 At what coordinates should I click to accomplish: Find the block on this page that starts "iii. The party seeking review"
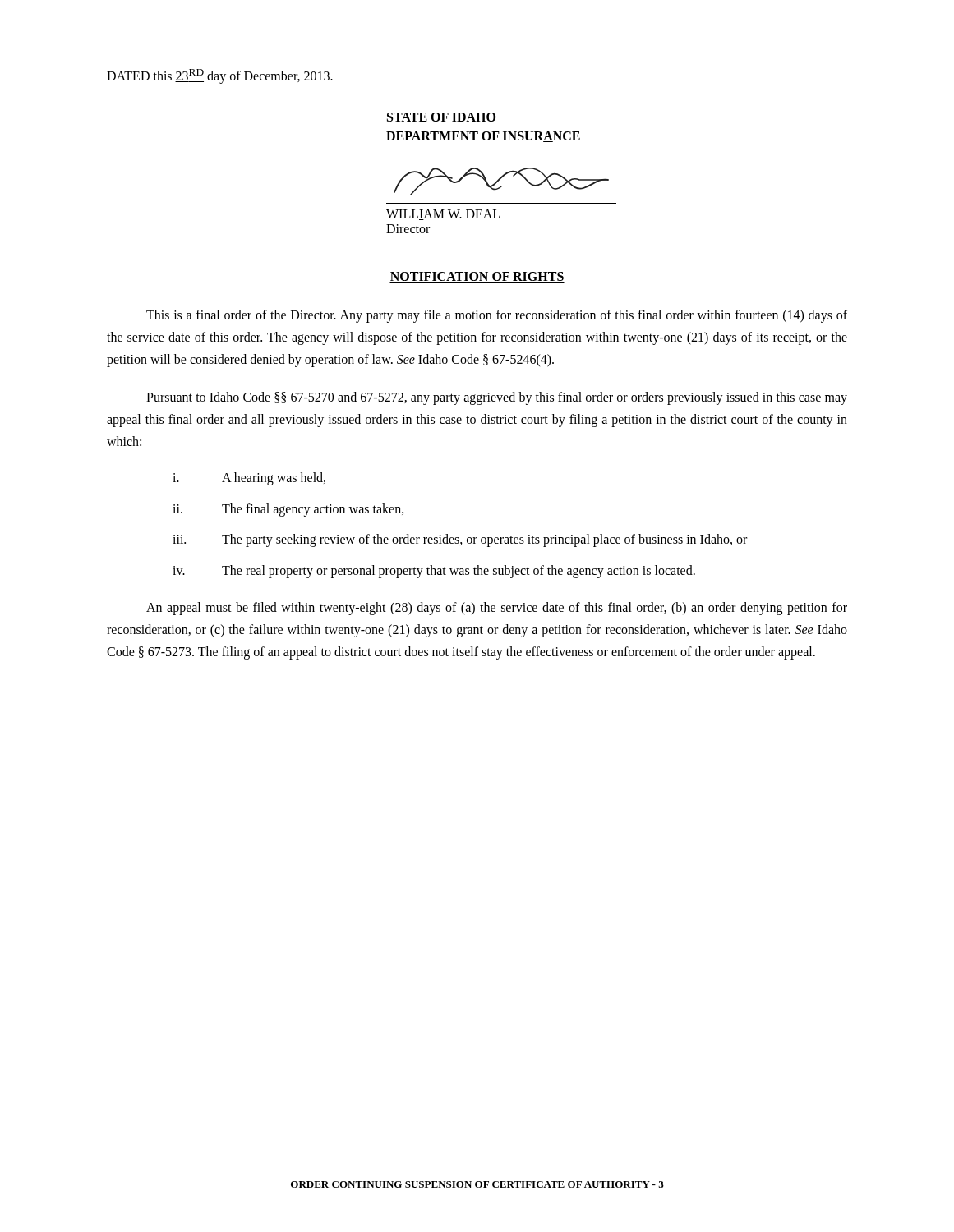(510, 540)
